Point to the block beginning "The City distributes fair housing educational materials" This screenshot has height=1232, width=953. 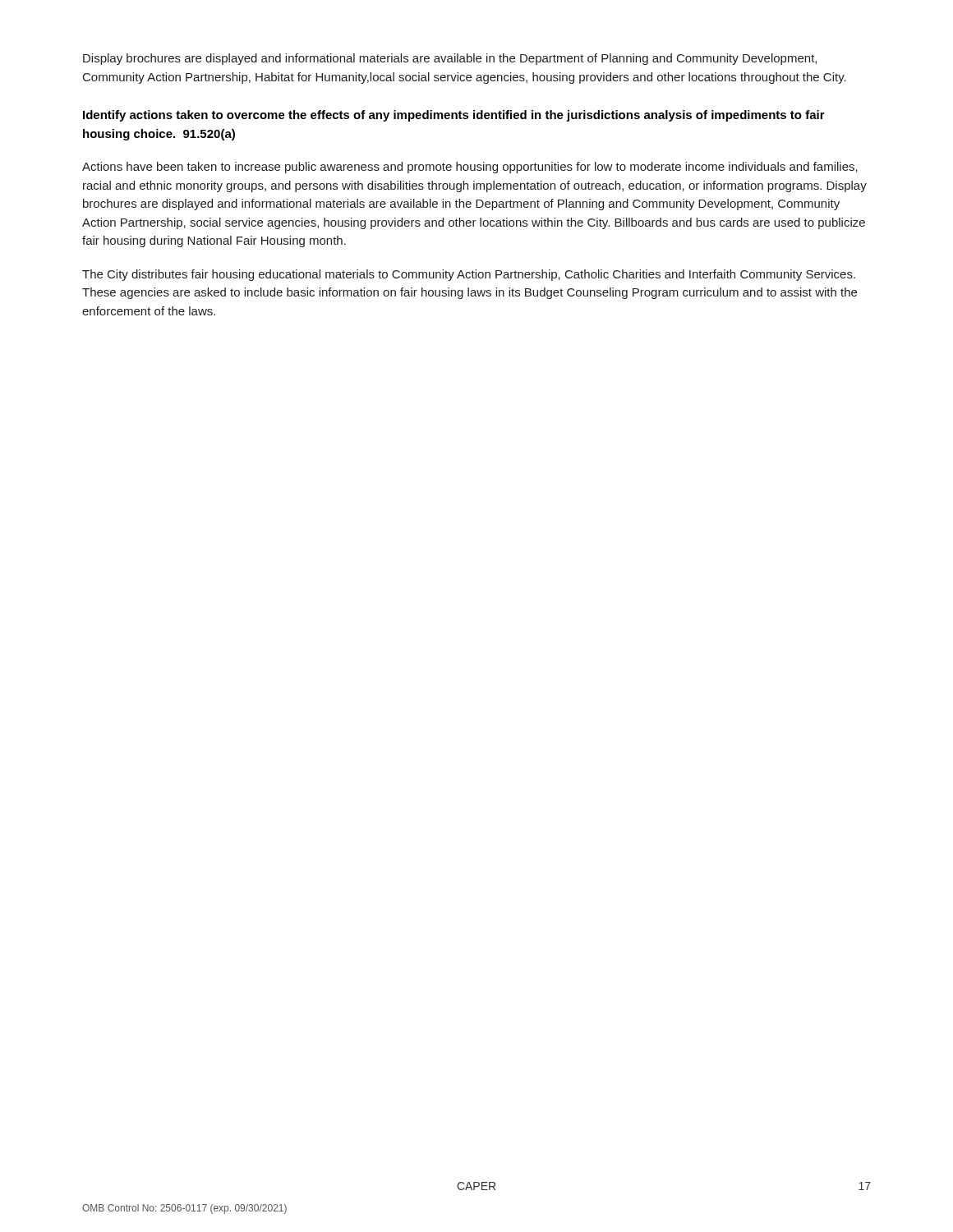[470, 292]
